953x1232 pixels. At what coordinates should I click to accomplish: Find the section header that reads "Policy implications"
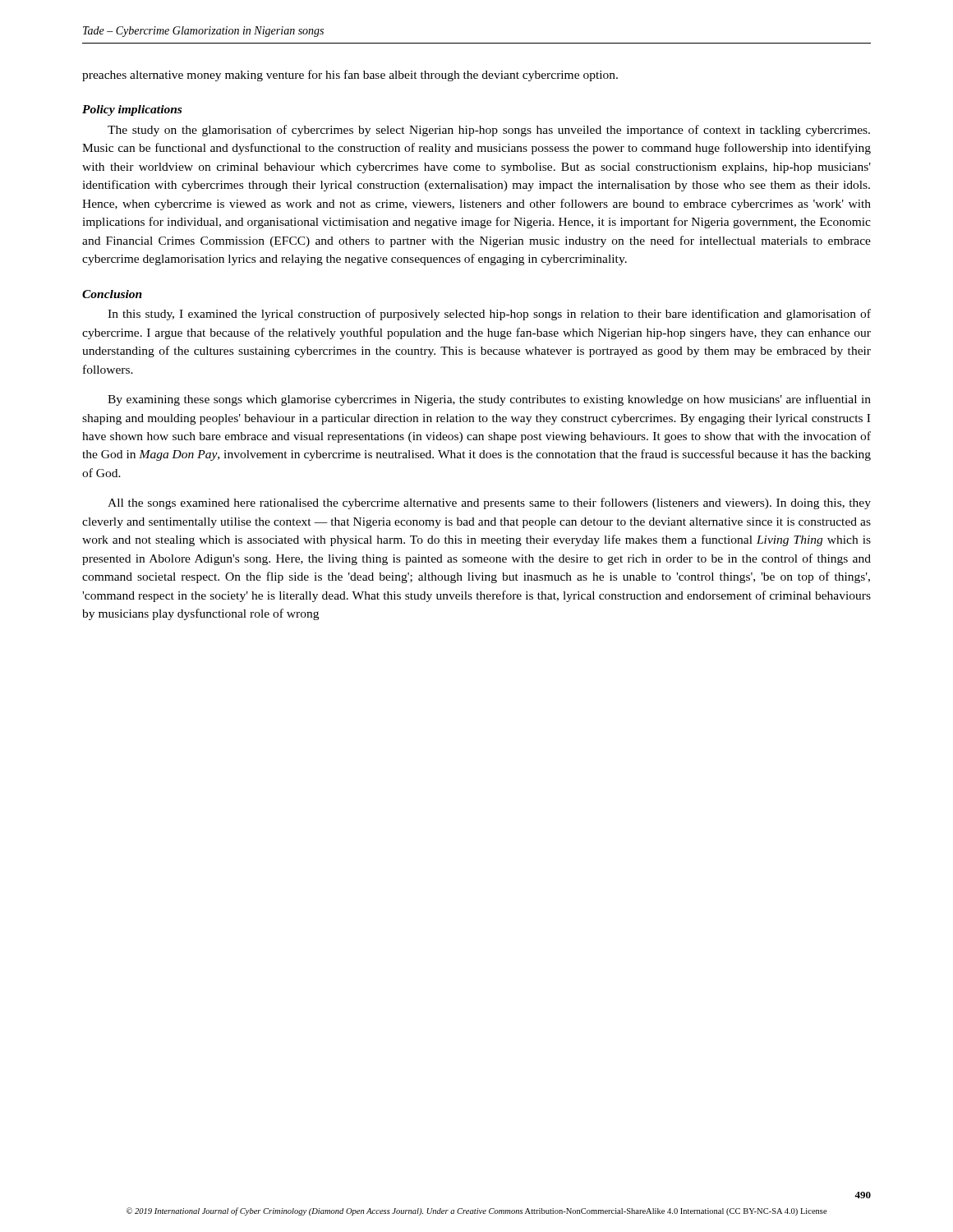(x=132, y=109)
